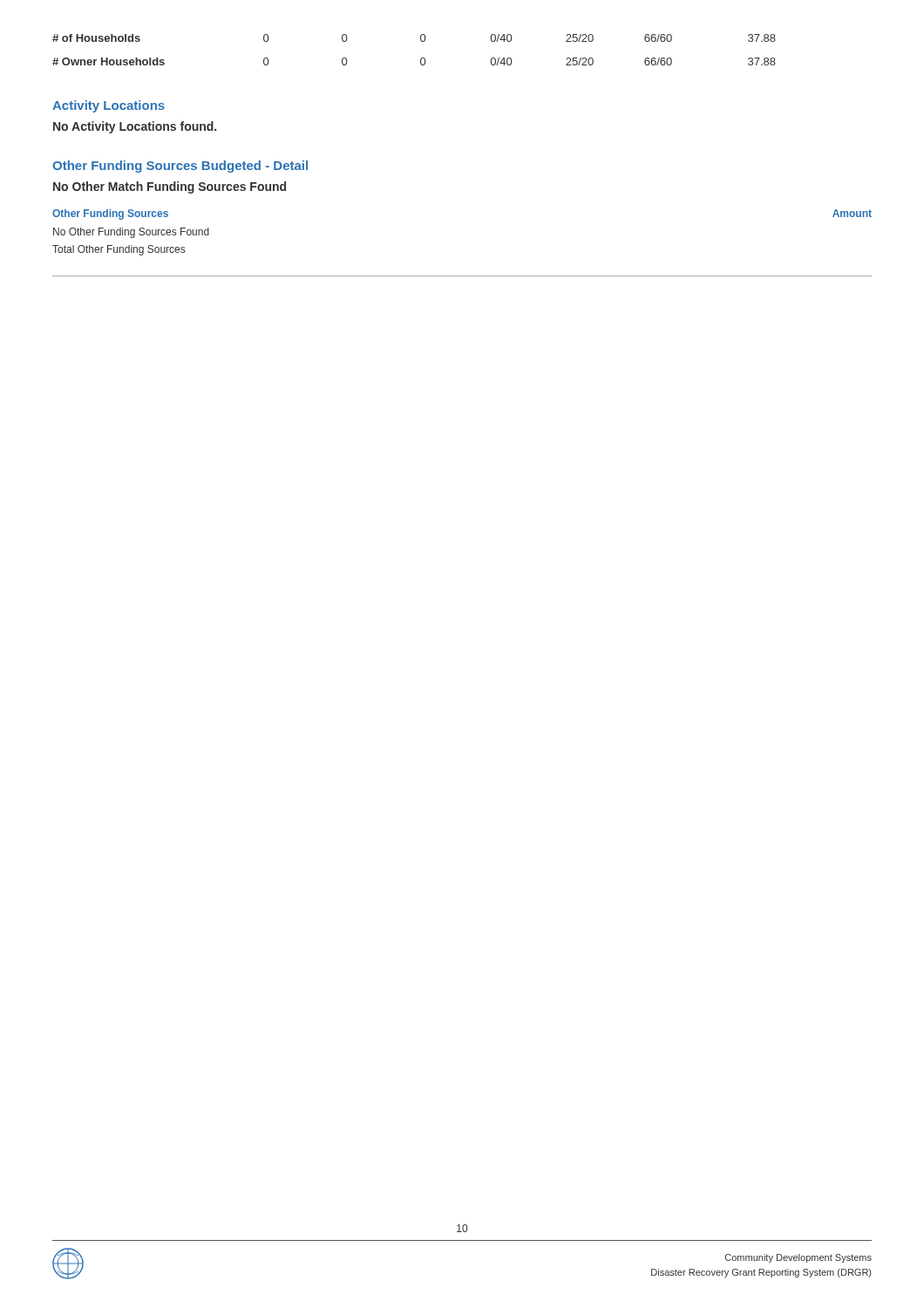Select the table that reads "of Households 0 0"
The width and height of the screenshot is (924, 1308).
click(x=462, y=50)
